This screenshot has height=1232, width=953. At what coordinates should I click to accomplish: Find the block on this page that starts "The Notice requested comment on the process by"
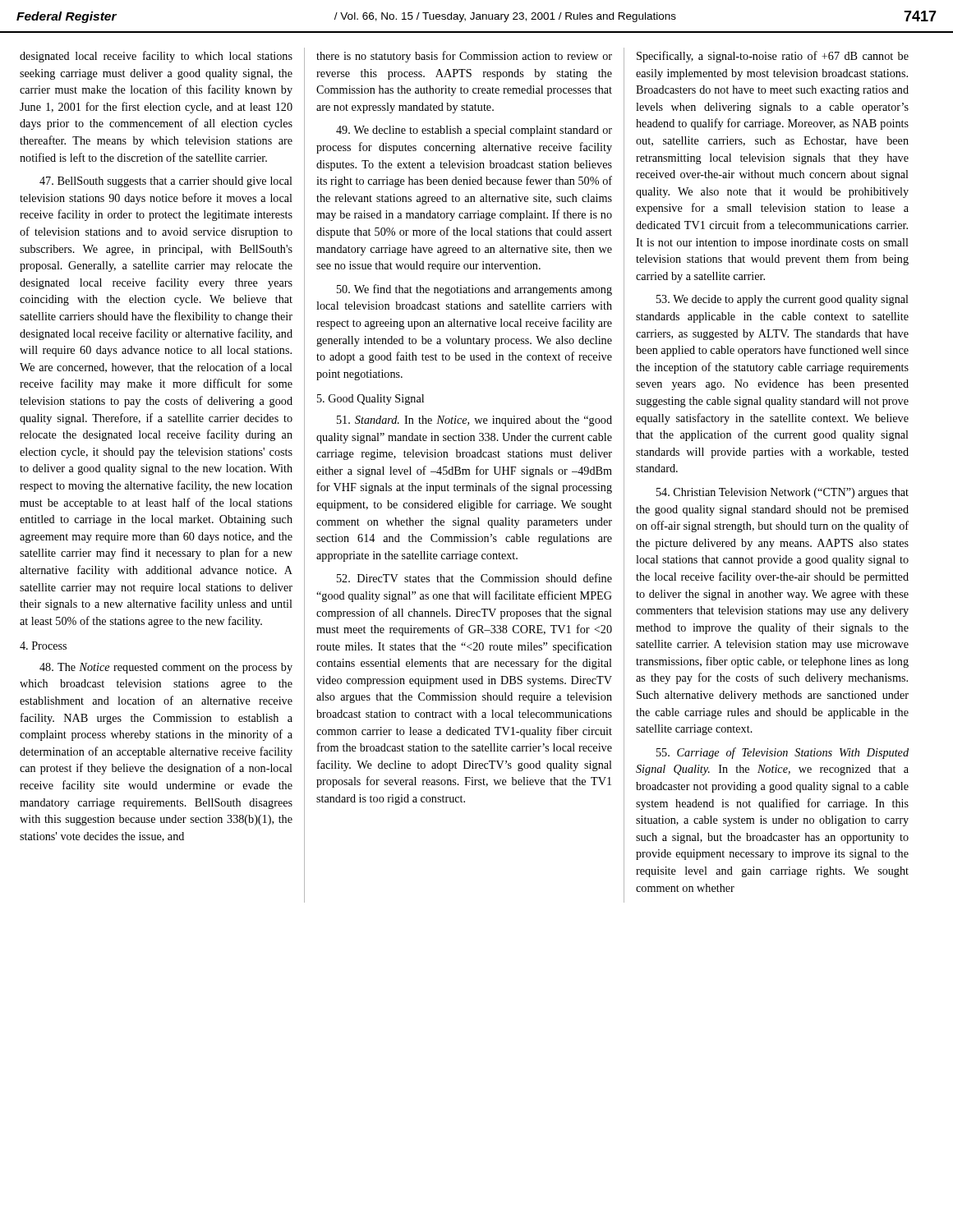tap(156, 752)
